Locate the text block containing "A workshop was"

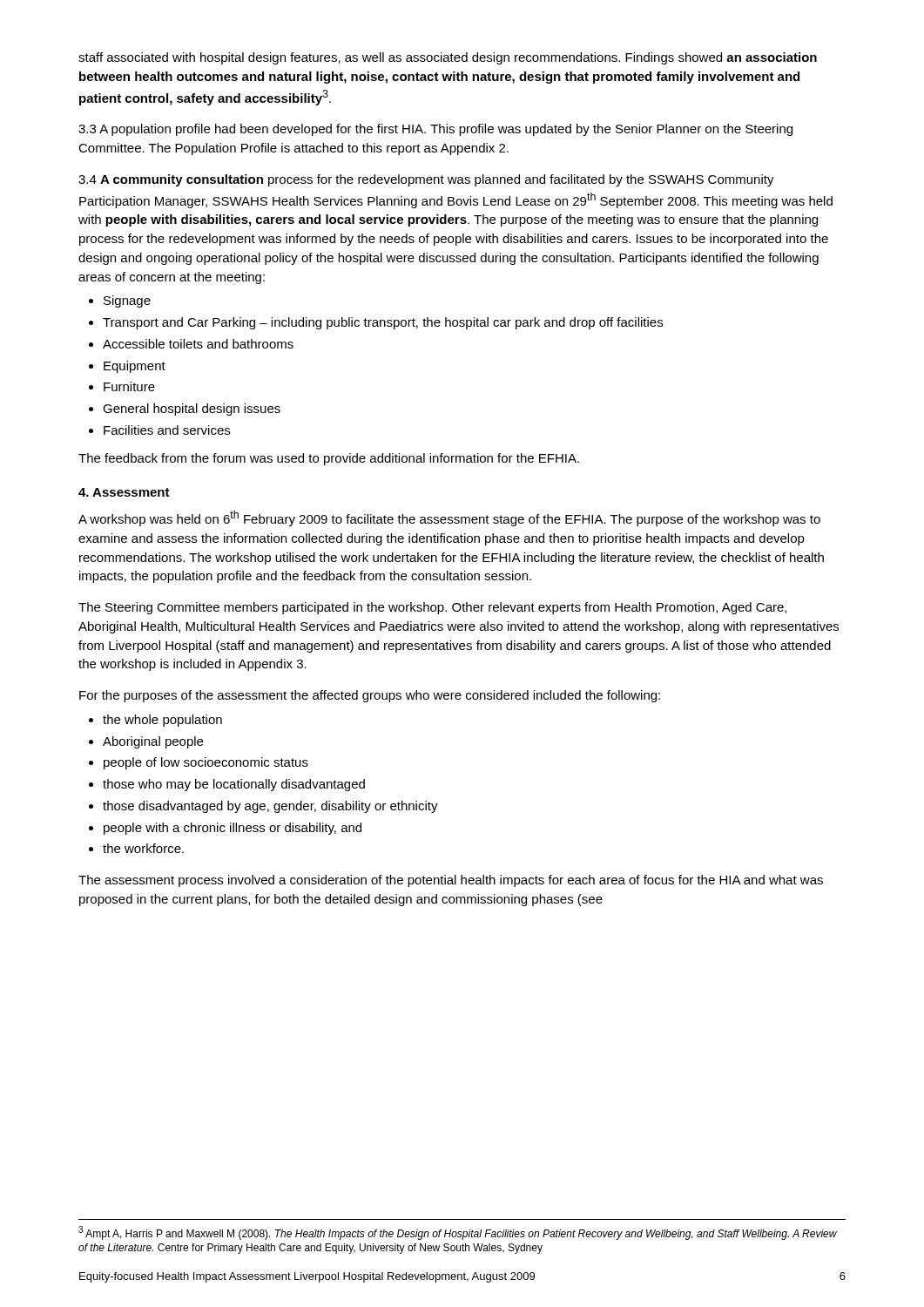coord(451,546)
